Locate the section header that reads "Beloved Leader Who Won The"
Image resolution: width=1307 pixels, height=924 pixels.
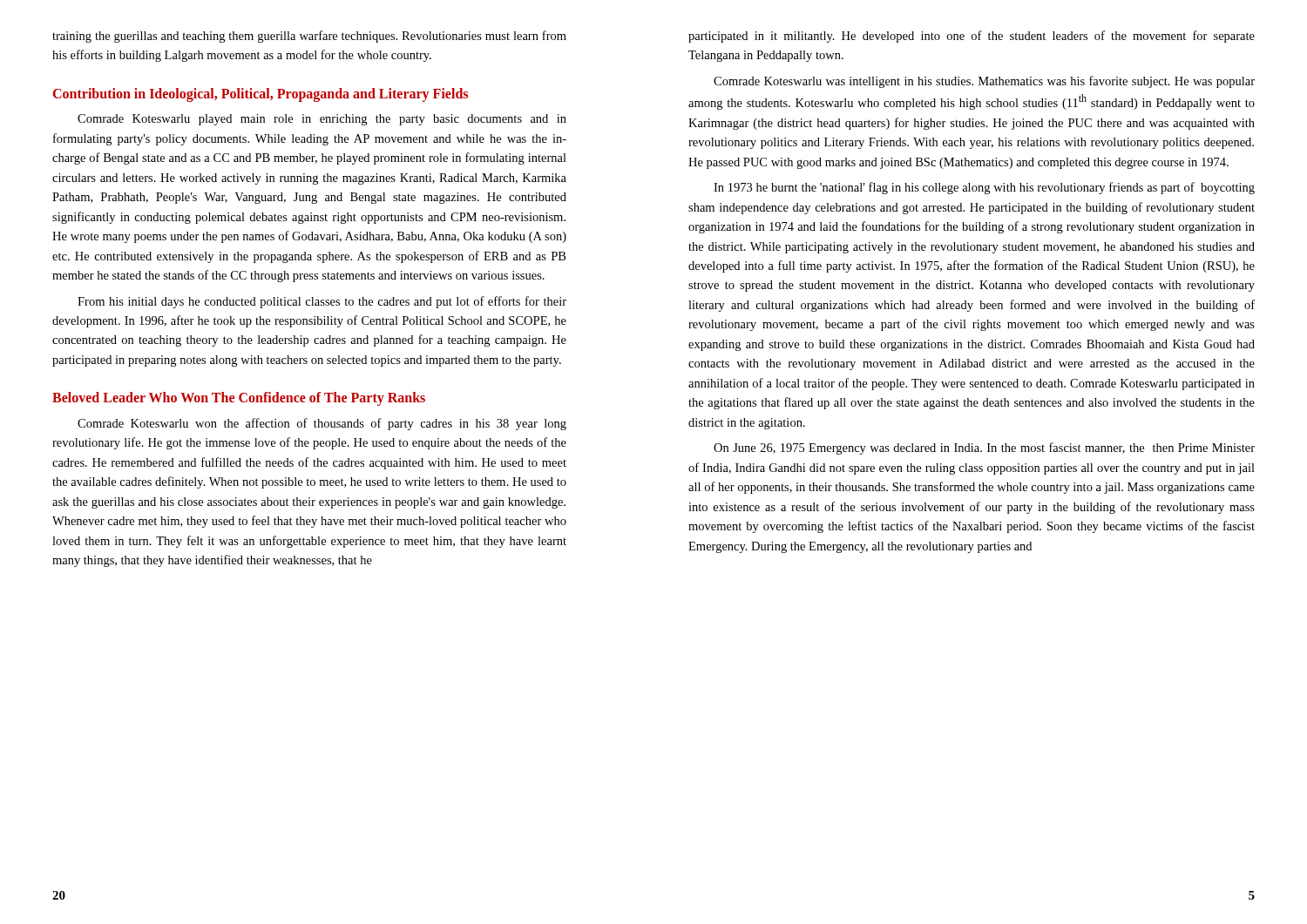coord(239,398)
